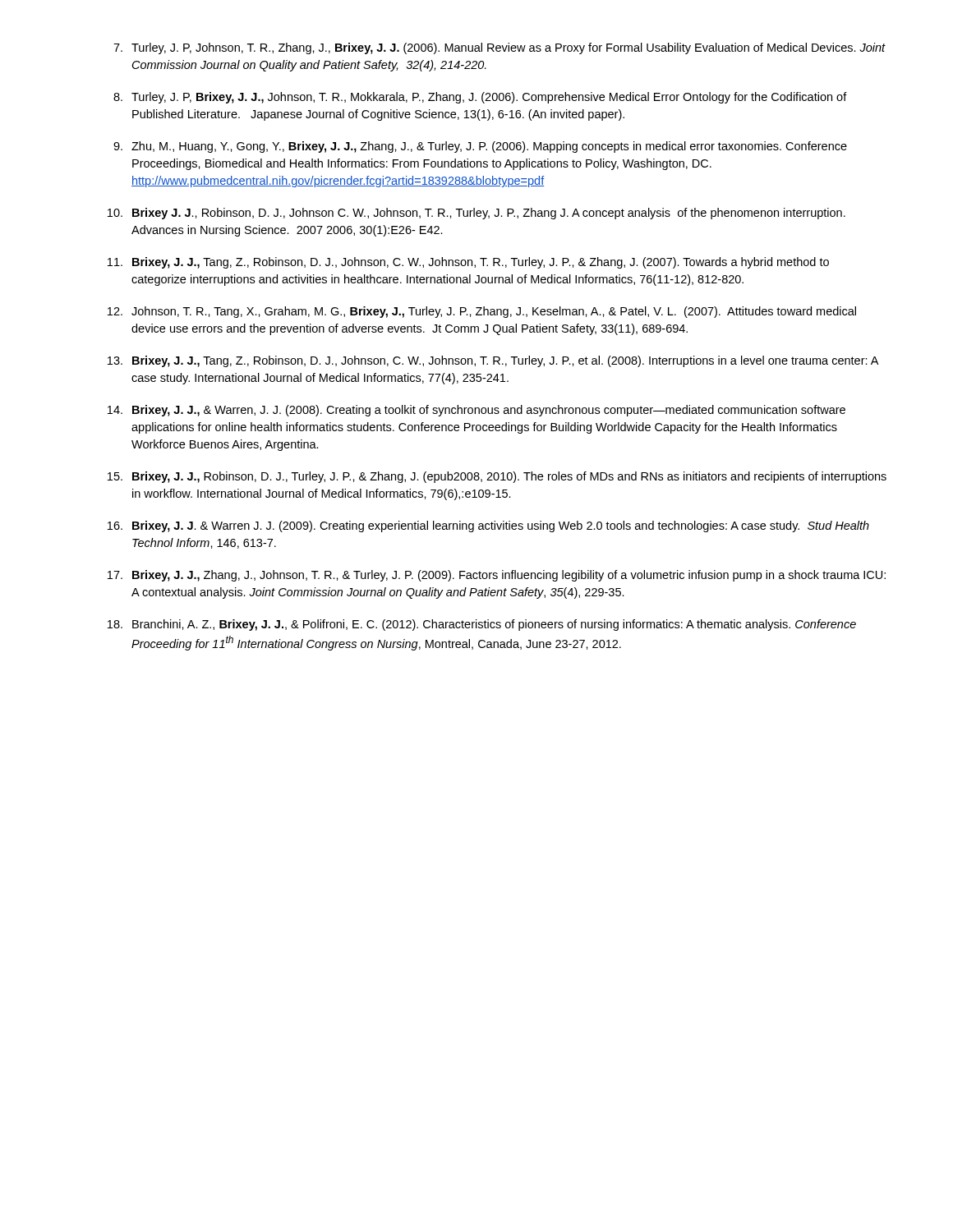Screen dimensions: 1232x953
Task: Click on the element starting "12. Johnson, T. R., Tang, X.,"
Action: [488, 320]
